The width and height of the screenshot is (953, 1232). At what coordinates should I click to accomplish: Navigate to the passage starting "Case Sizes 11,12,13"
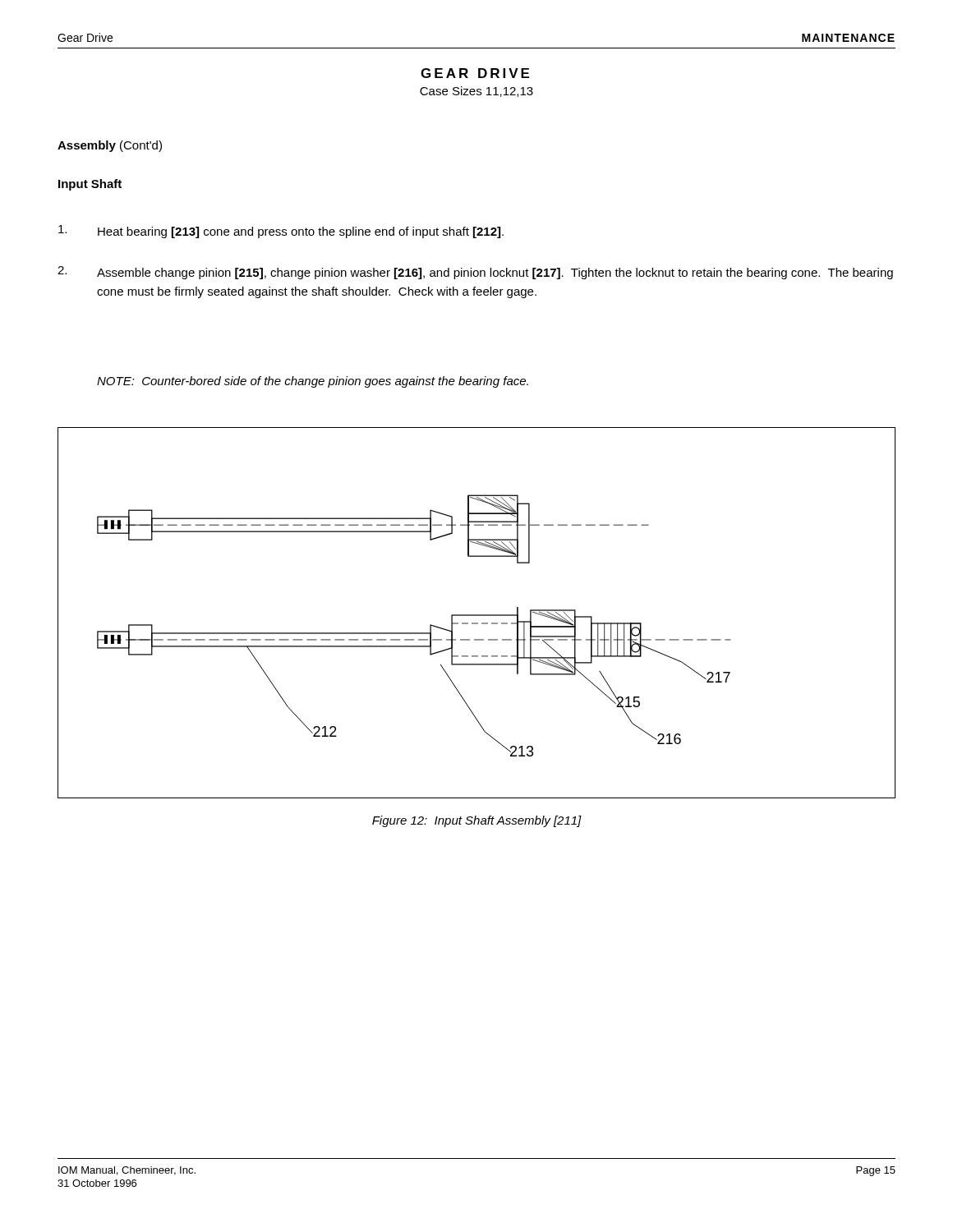coord(476,91)
